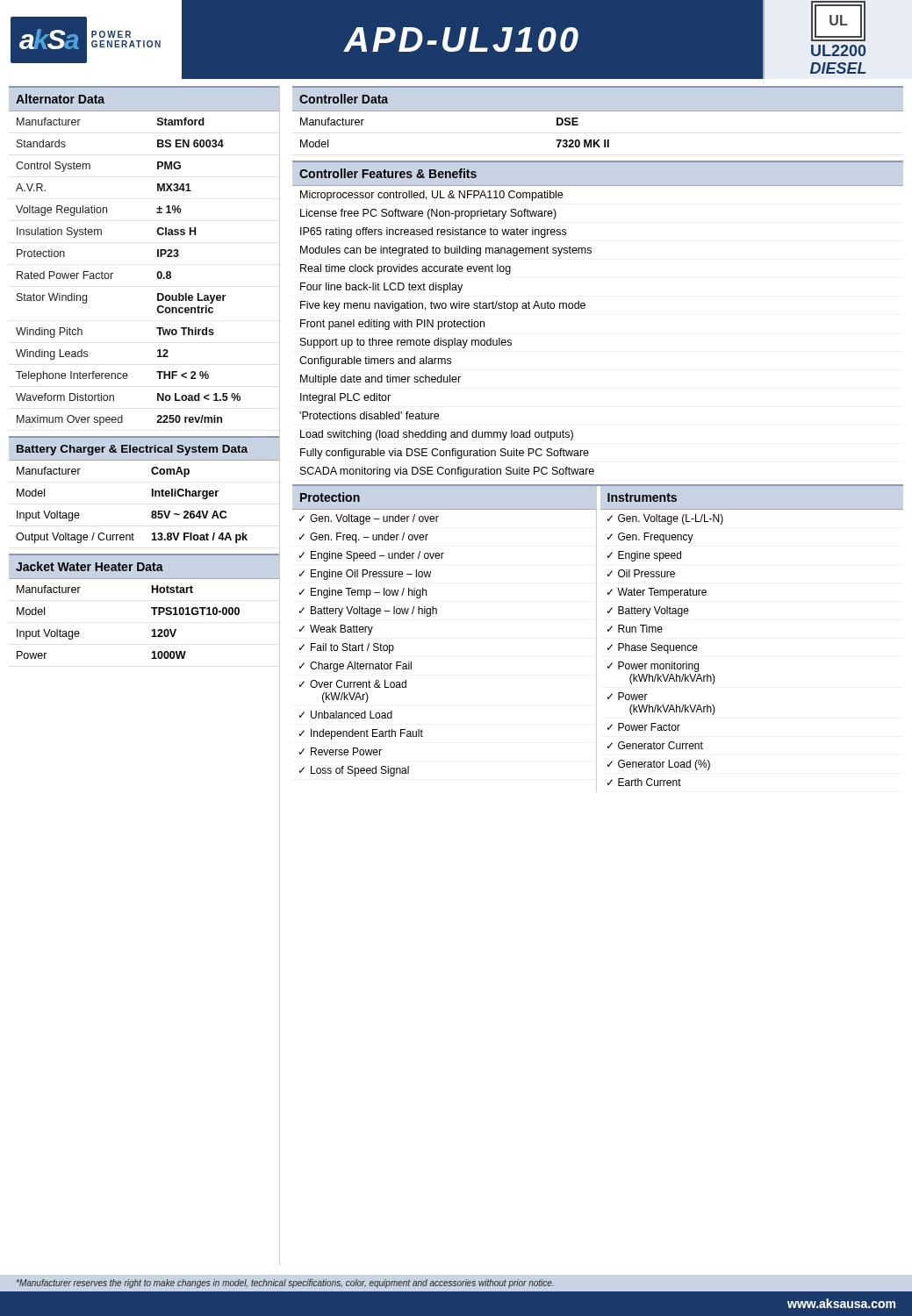Viewport: 912px width, 1316px height.
Task: Locate the text starting "✓ Power Factor"
Action: pos(643,727)
